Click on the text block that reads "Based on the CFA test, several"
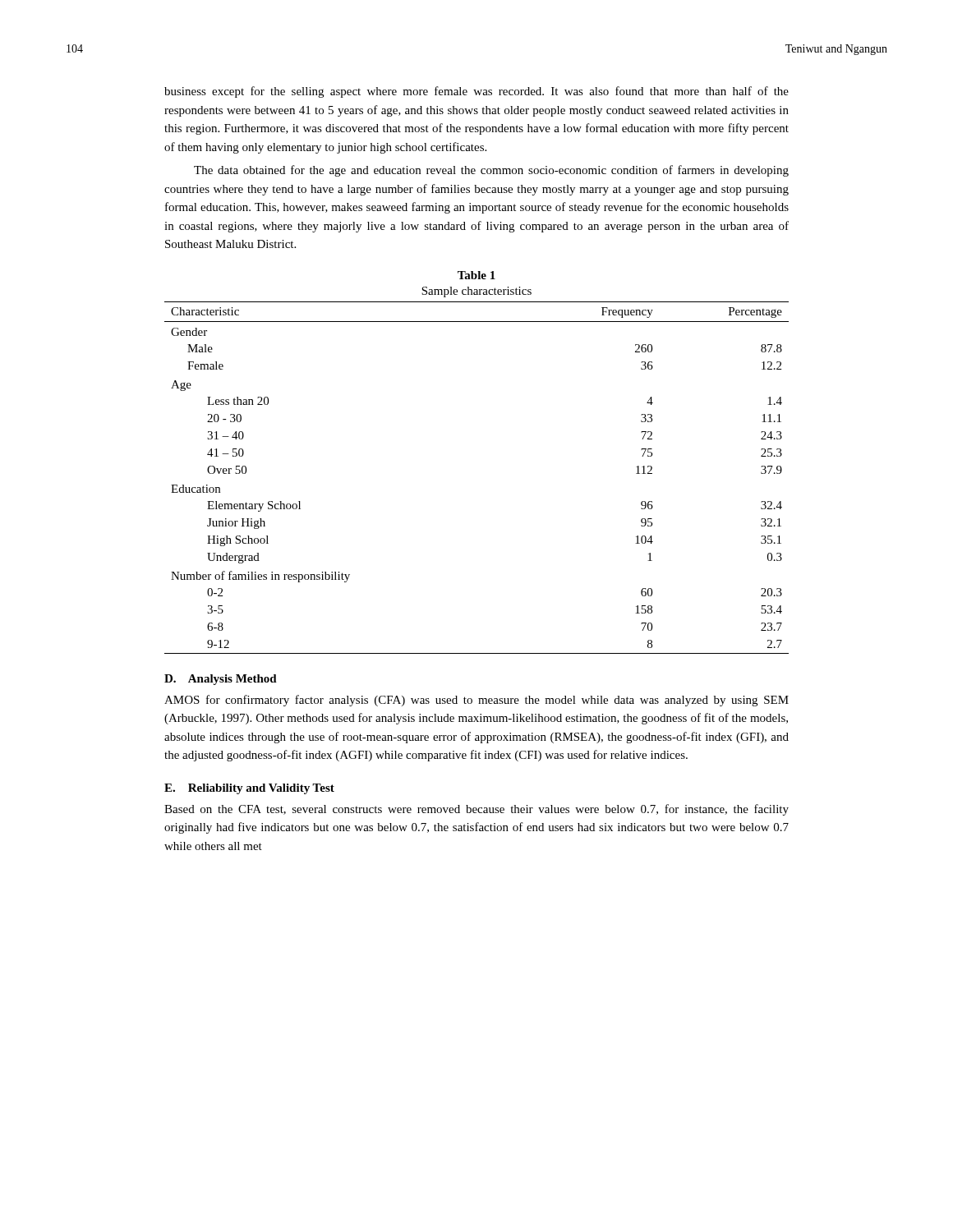The width and height of the screenshot is (953, 1232). point(476,827)
